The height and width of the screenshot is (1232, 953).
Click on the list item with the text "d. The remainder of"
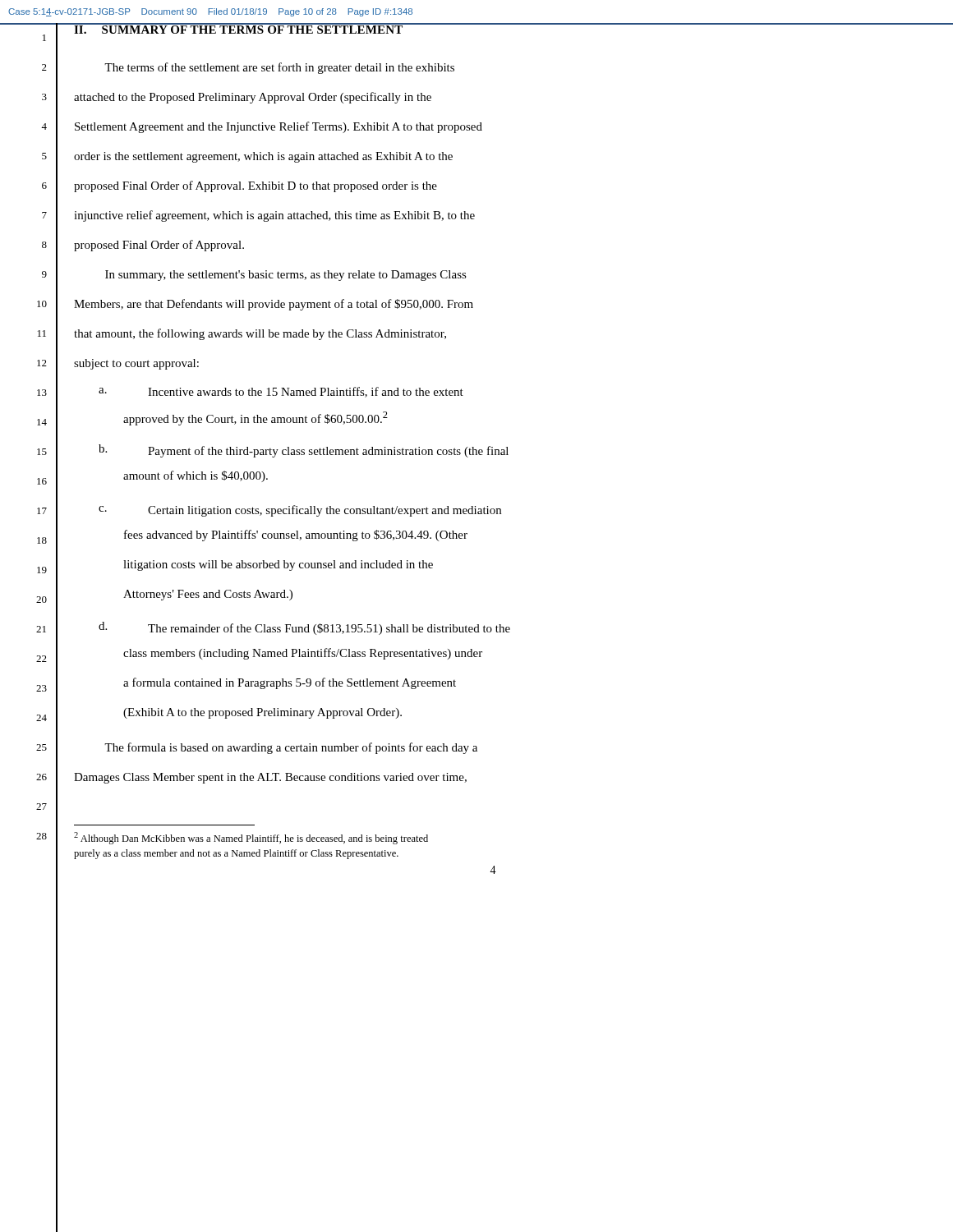click(x=304, y=628)
